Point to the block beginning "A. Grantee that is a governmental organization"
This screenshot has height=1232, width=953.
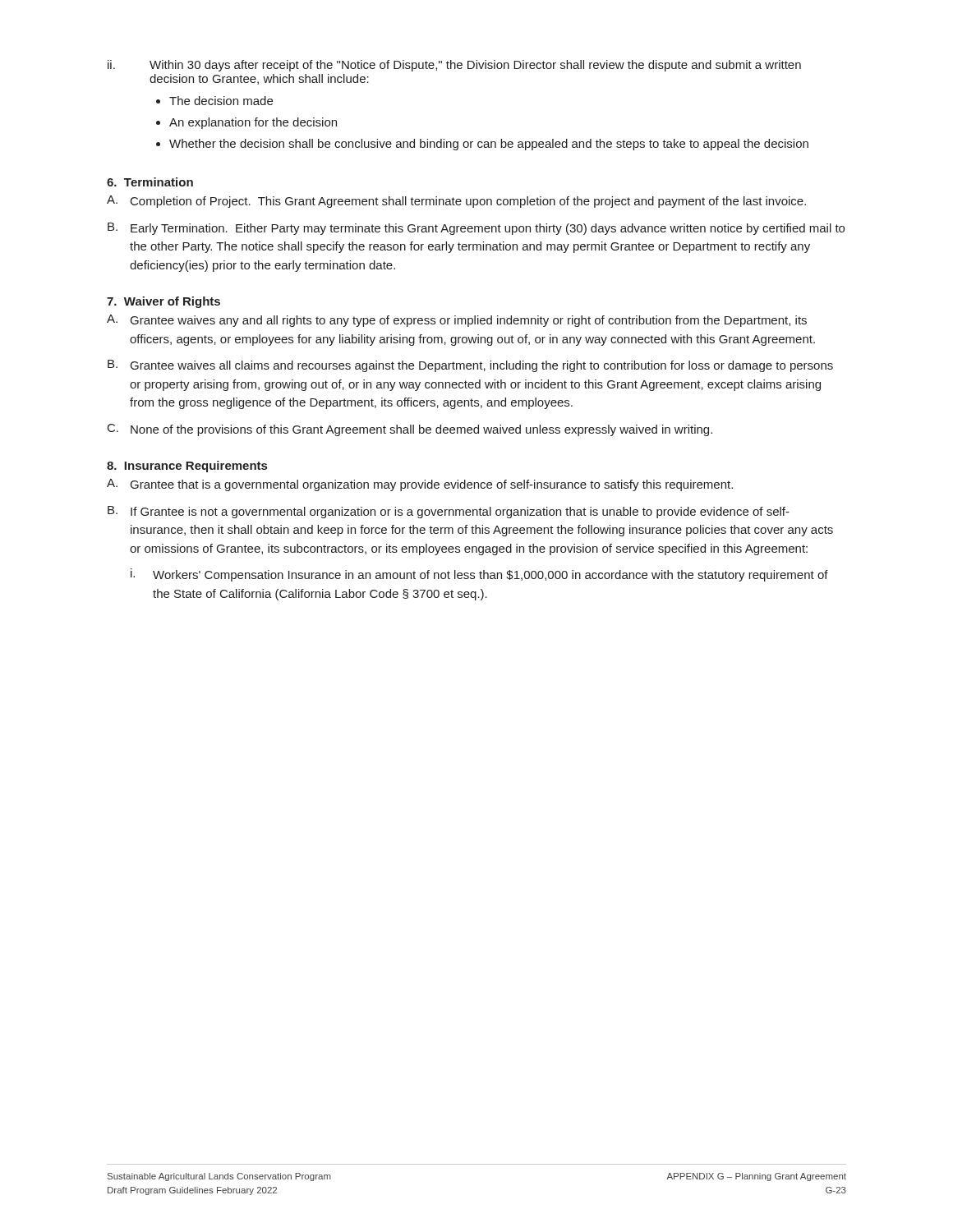476,485
